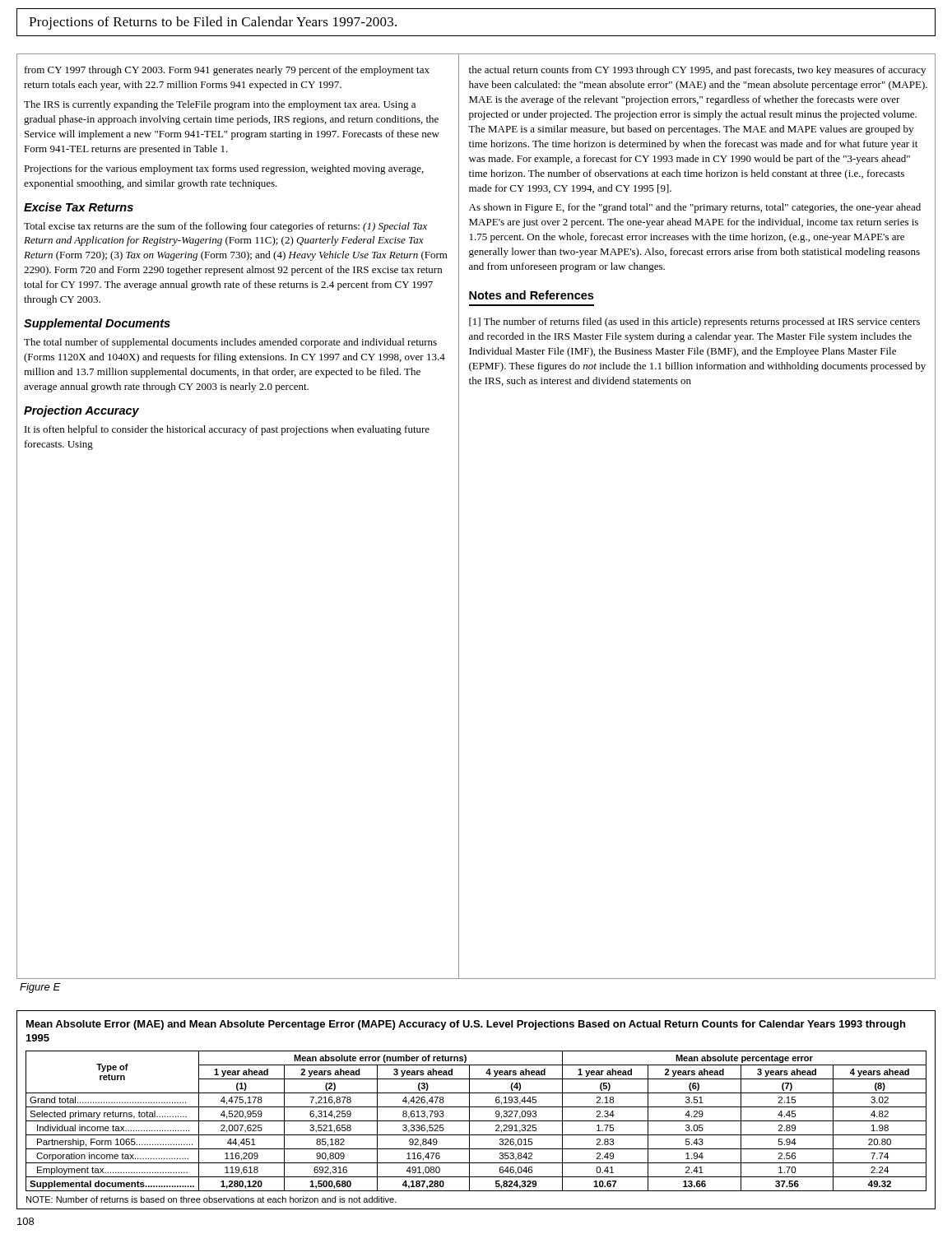Select the table that reads "4 years ahead"
Screen dimensions: 1234x952
point(476,1110)
